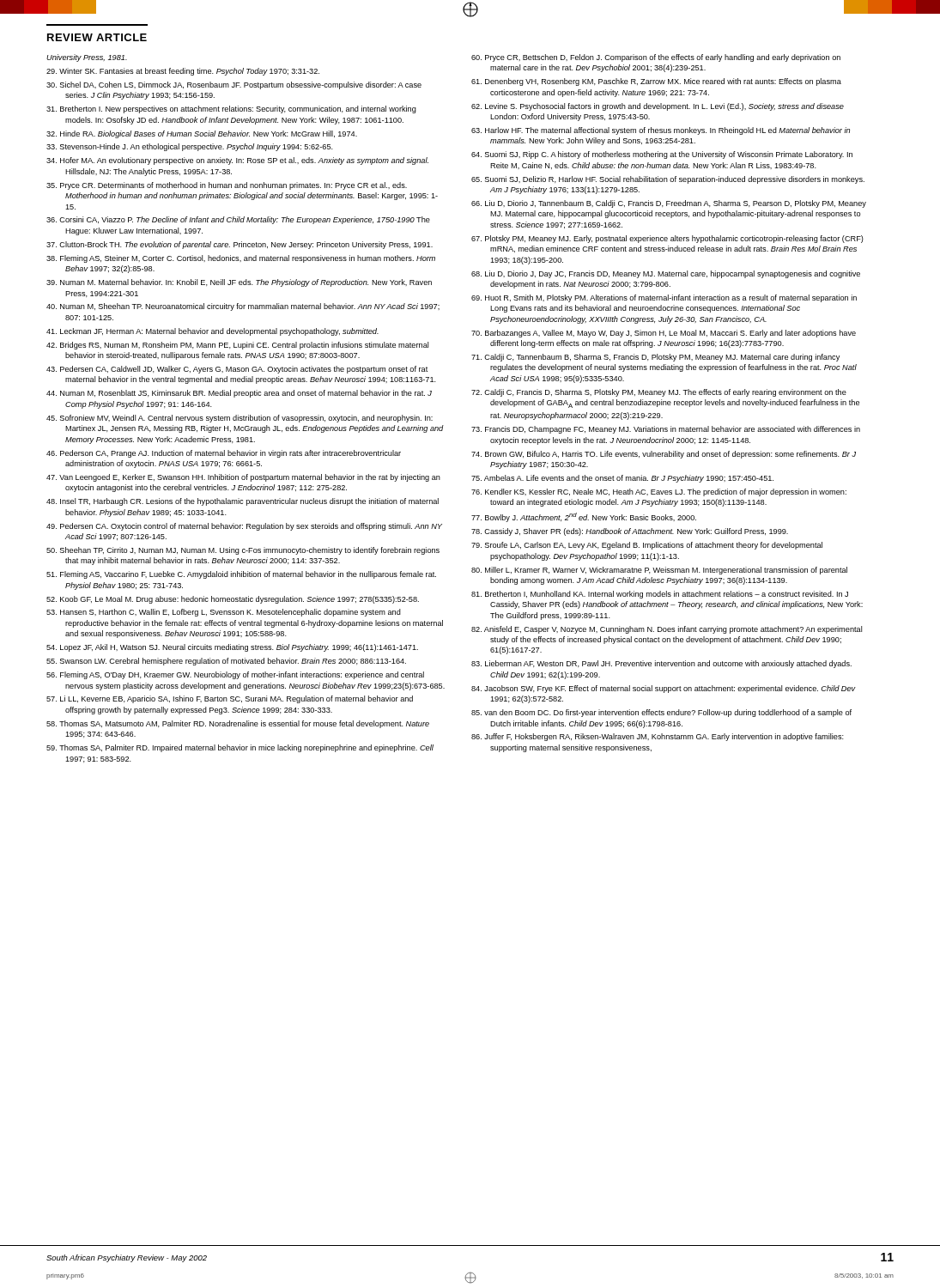Viewport: 940px width, 1288px height.
Task: Locate the text starting "76. Kendler KS, Kessler RC, Neale"
Action: [659, 497]
